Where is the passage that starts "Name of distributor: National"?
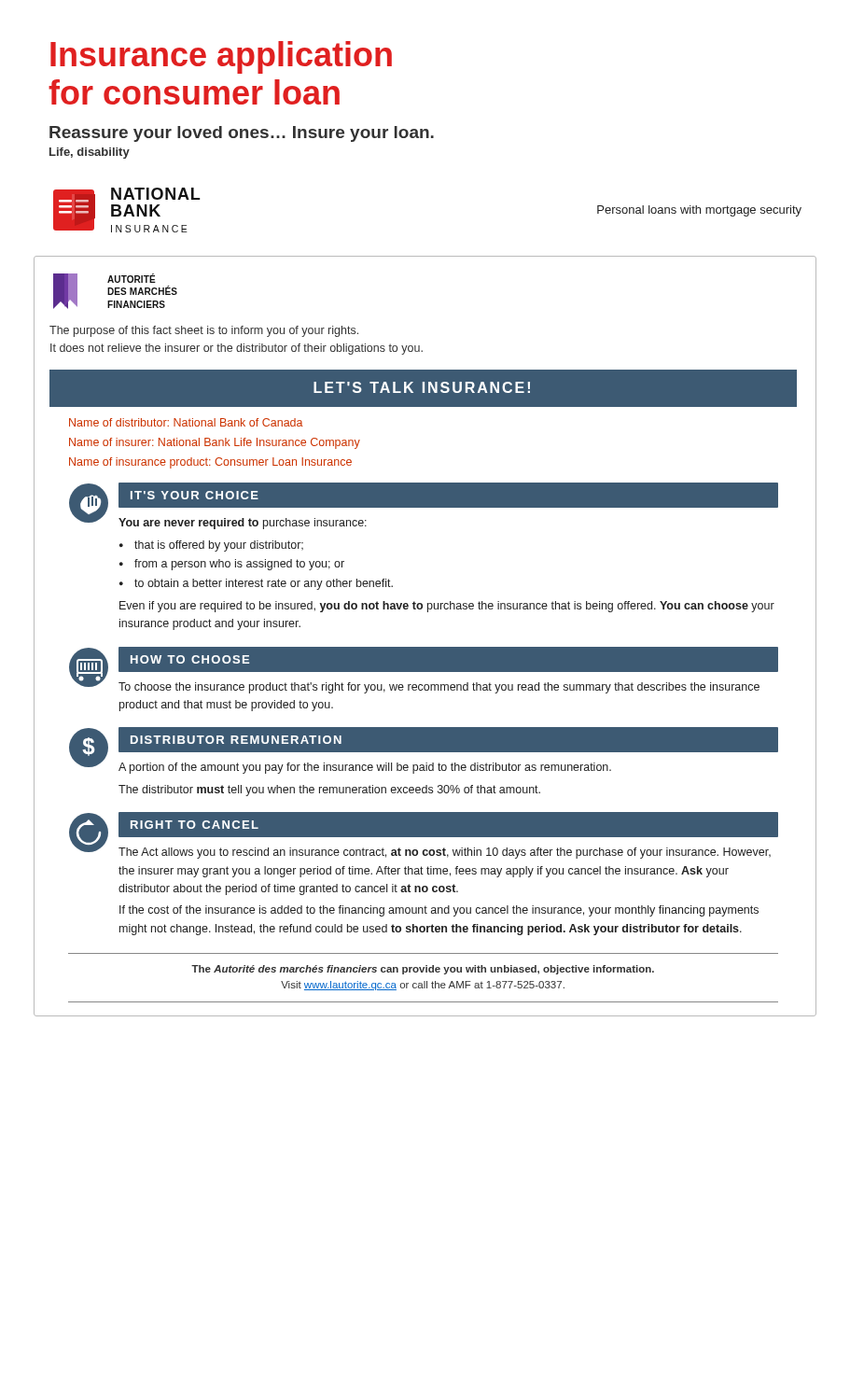The height and width of the screenshot is (1400, 850). (185, 423)
